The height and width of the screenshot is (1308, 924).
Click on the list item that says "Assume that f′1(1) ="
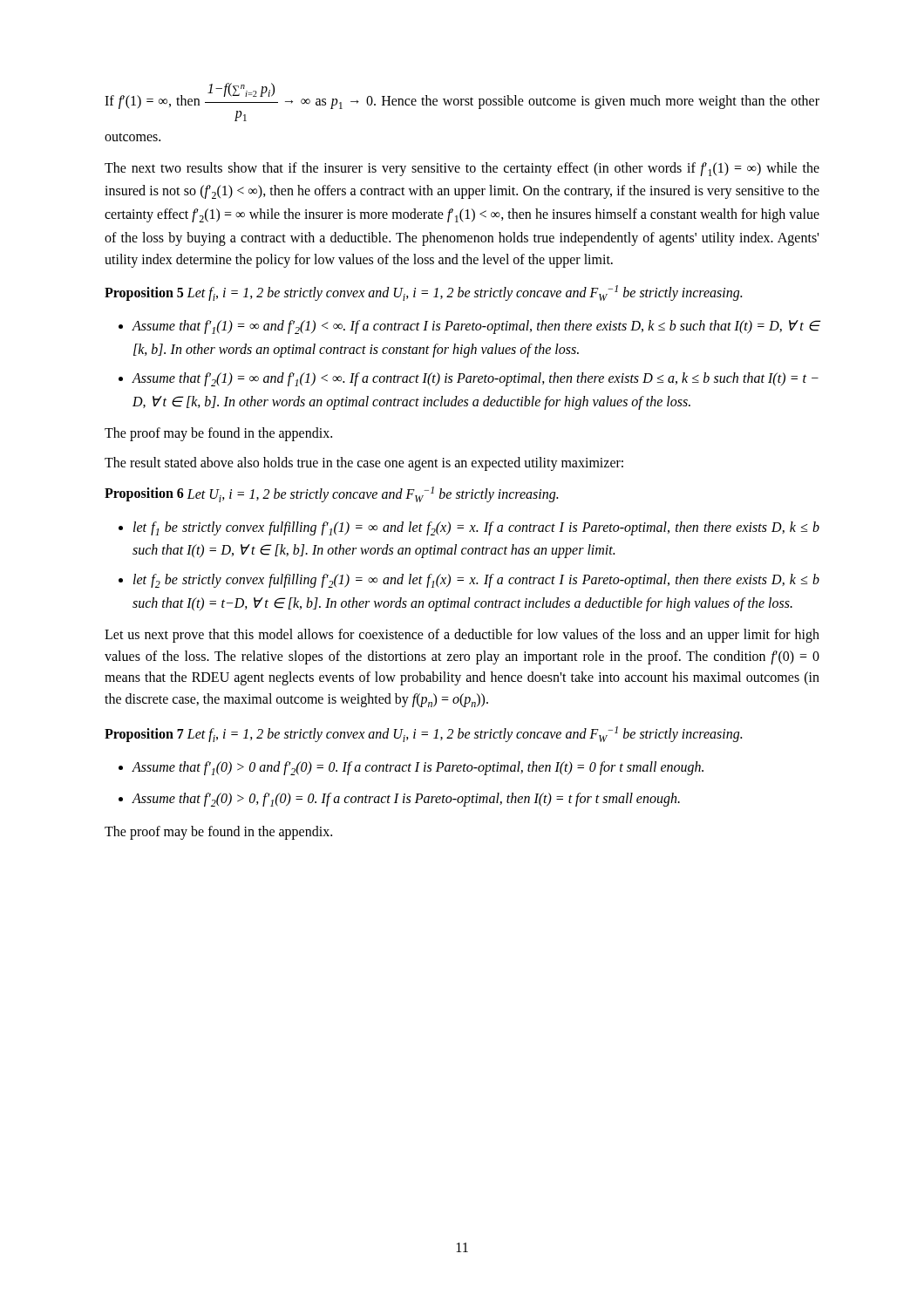pos(476,338)
